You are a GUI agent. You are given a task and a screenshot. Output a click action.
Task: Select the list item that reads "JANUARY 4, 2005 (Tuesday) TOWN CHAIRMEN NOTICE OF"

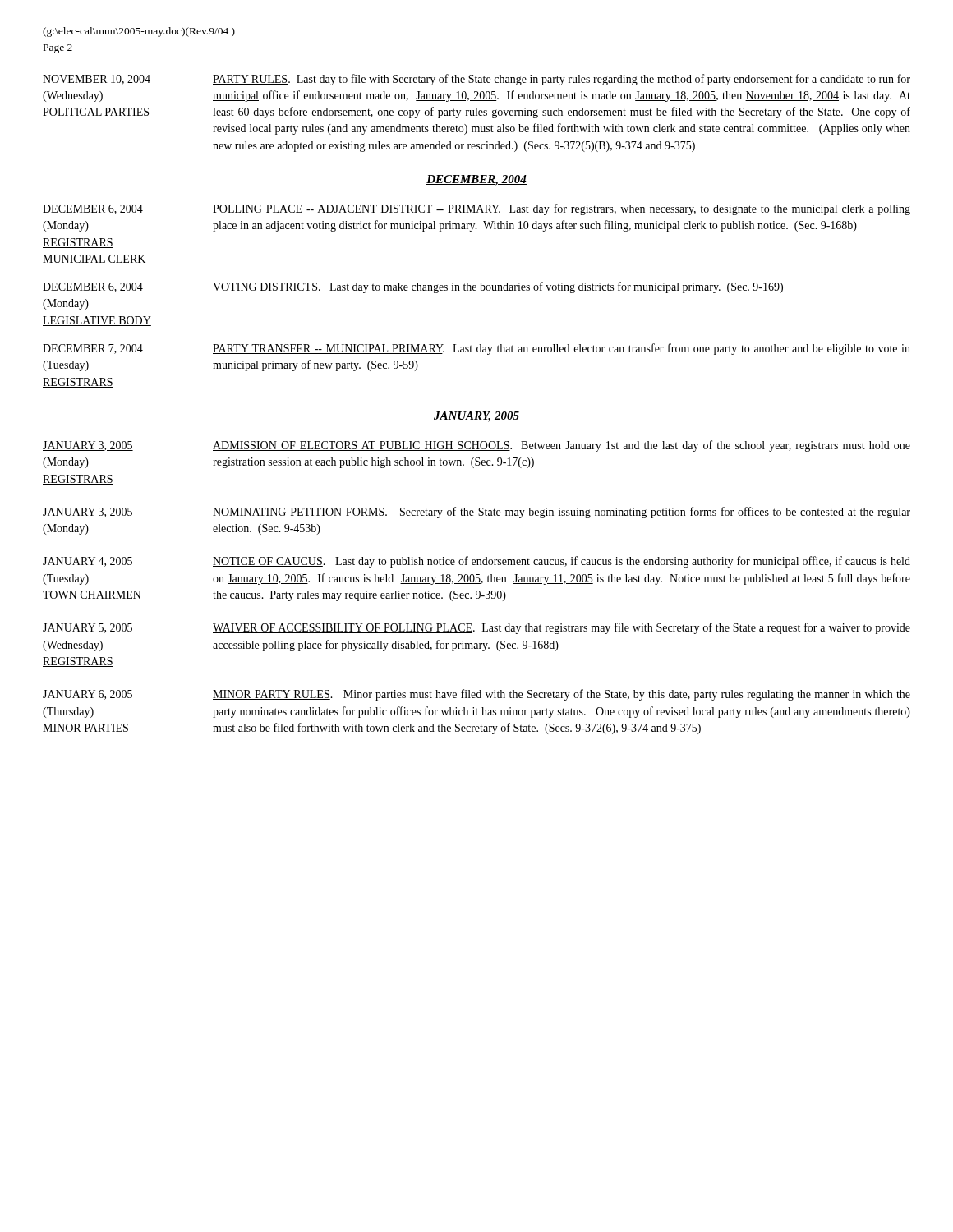476,579
